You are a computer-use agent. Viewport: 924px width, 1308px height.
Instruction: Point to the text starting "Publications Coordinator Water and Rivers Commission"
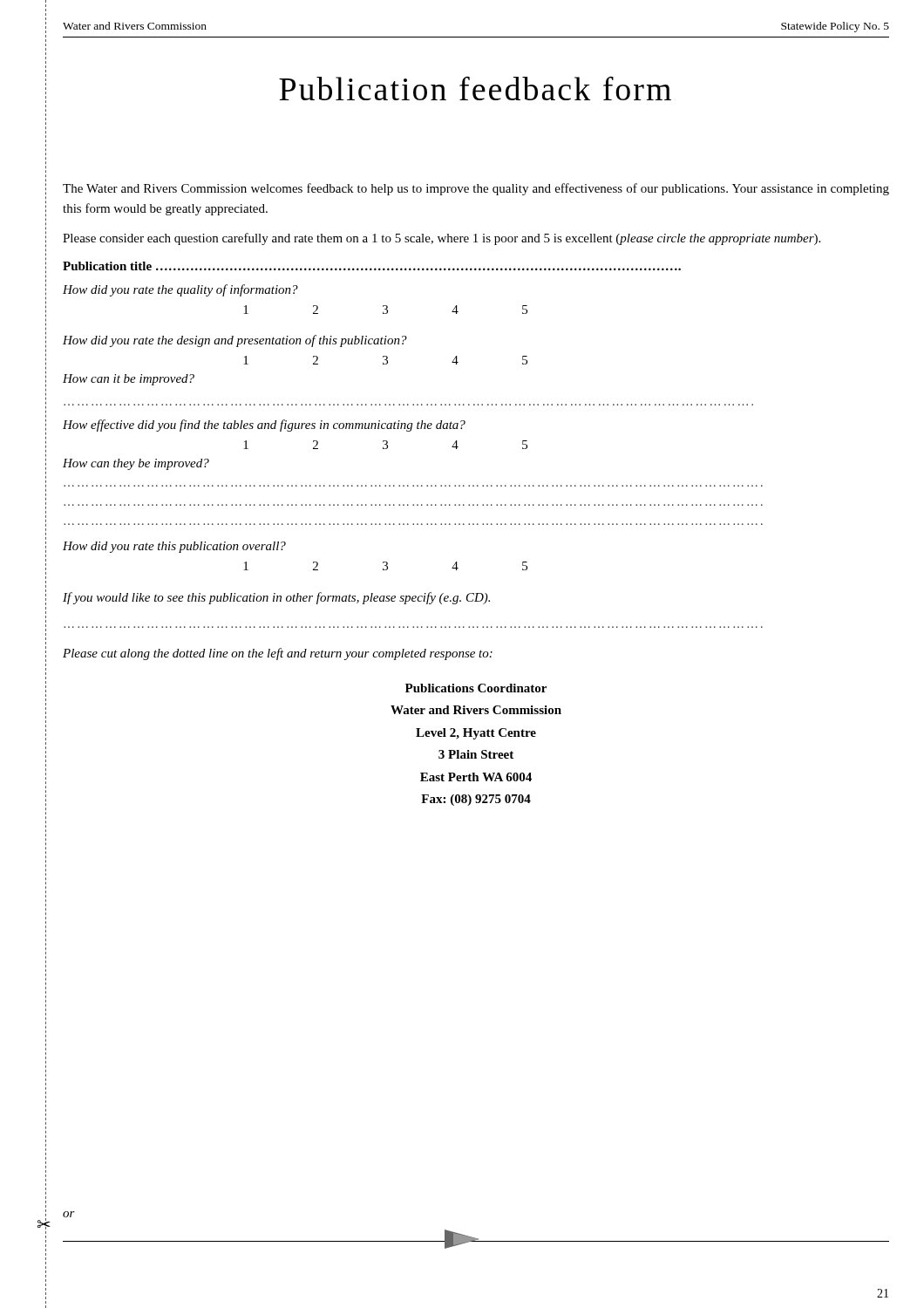(x=476, y=743)
